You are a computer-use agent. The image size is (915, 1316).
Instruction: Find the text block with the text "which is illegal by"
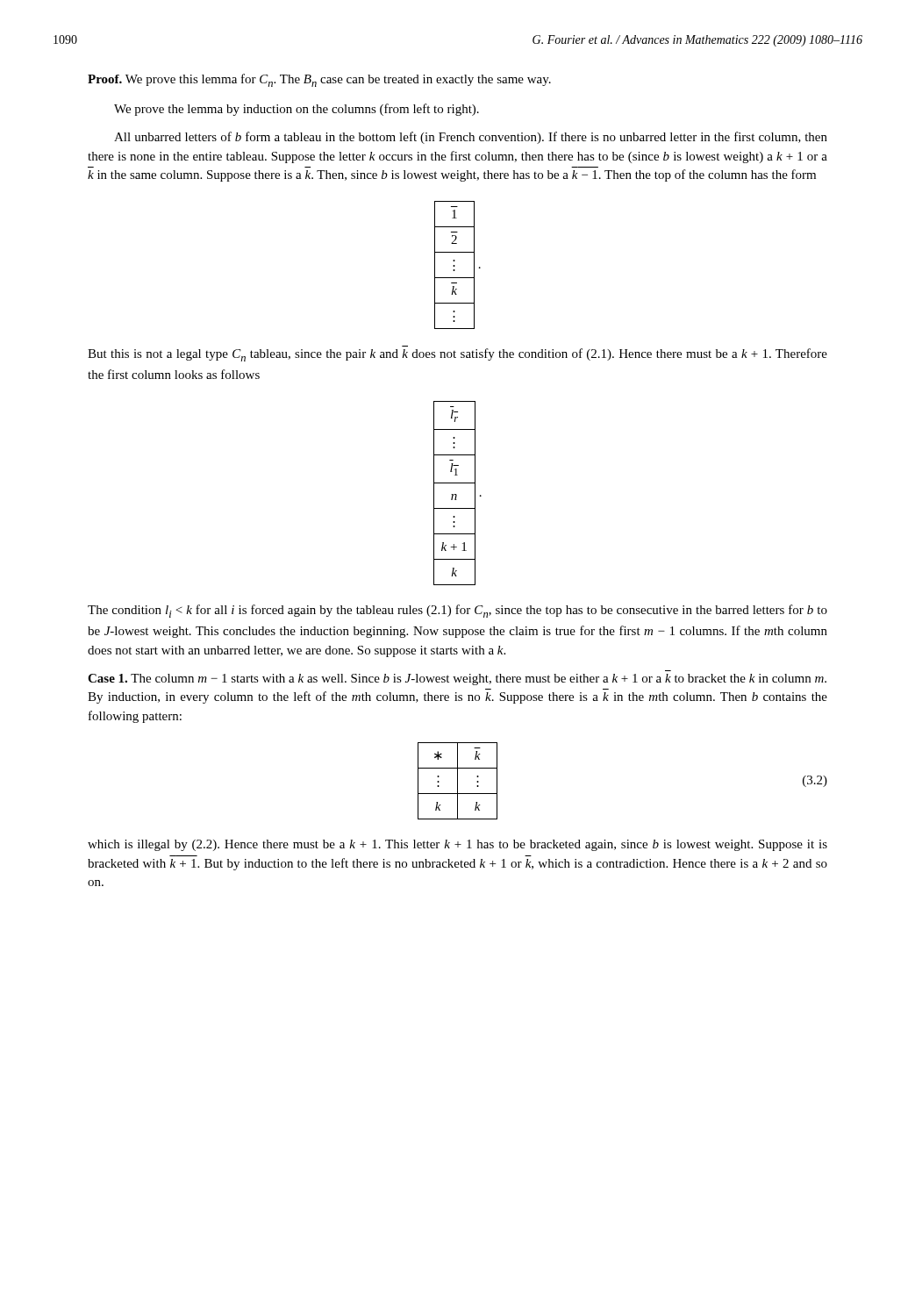(x=458, y=864)
